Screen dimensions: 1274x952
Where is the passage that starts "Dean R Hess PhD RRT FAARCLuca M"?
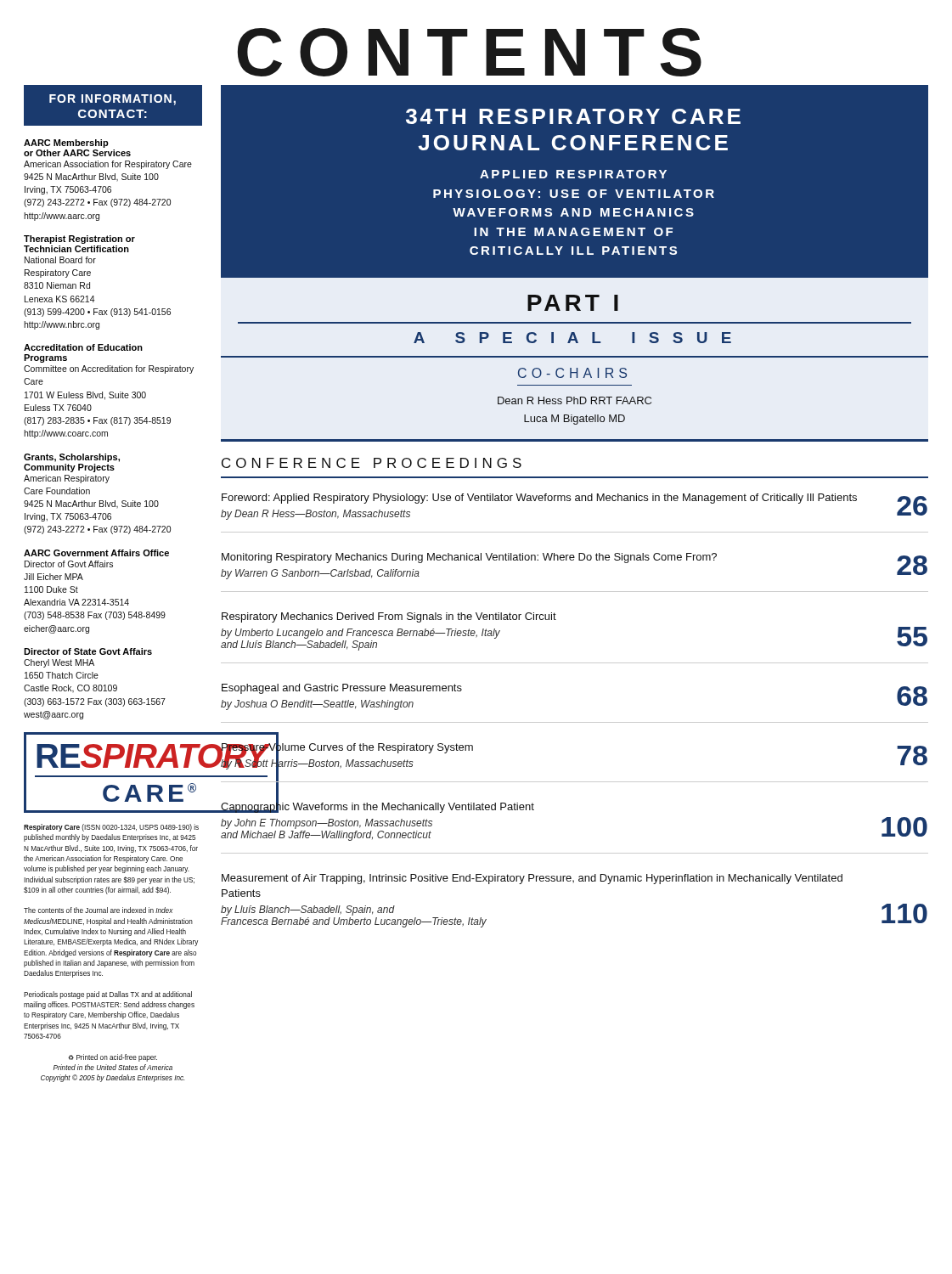pyautogui.click(x=574, y=409)
